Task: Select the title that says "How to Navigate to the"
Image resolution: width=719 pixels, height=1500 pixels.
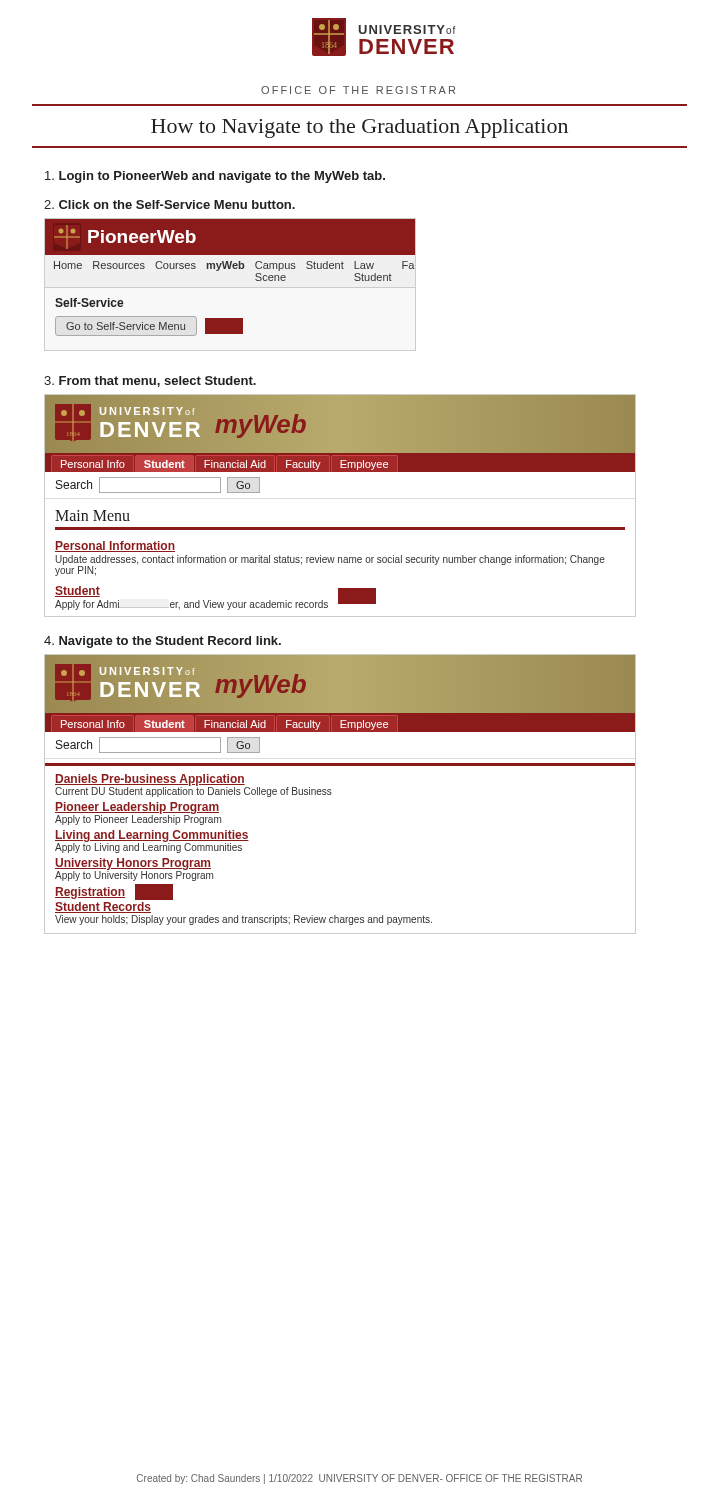Action: tap(360, 125)
